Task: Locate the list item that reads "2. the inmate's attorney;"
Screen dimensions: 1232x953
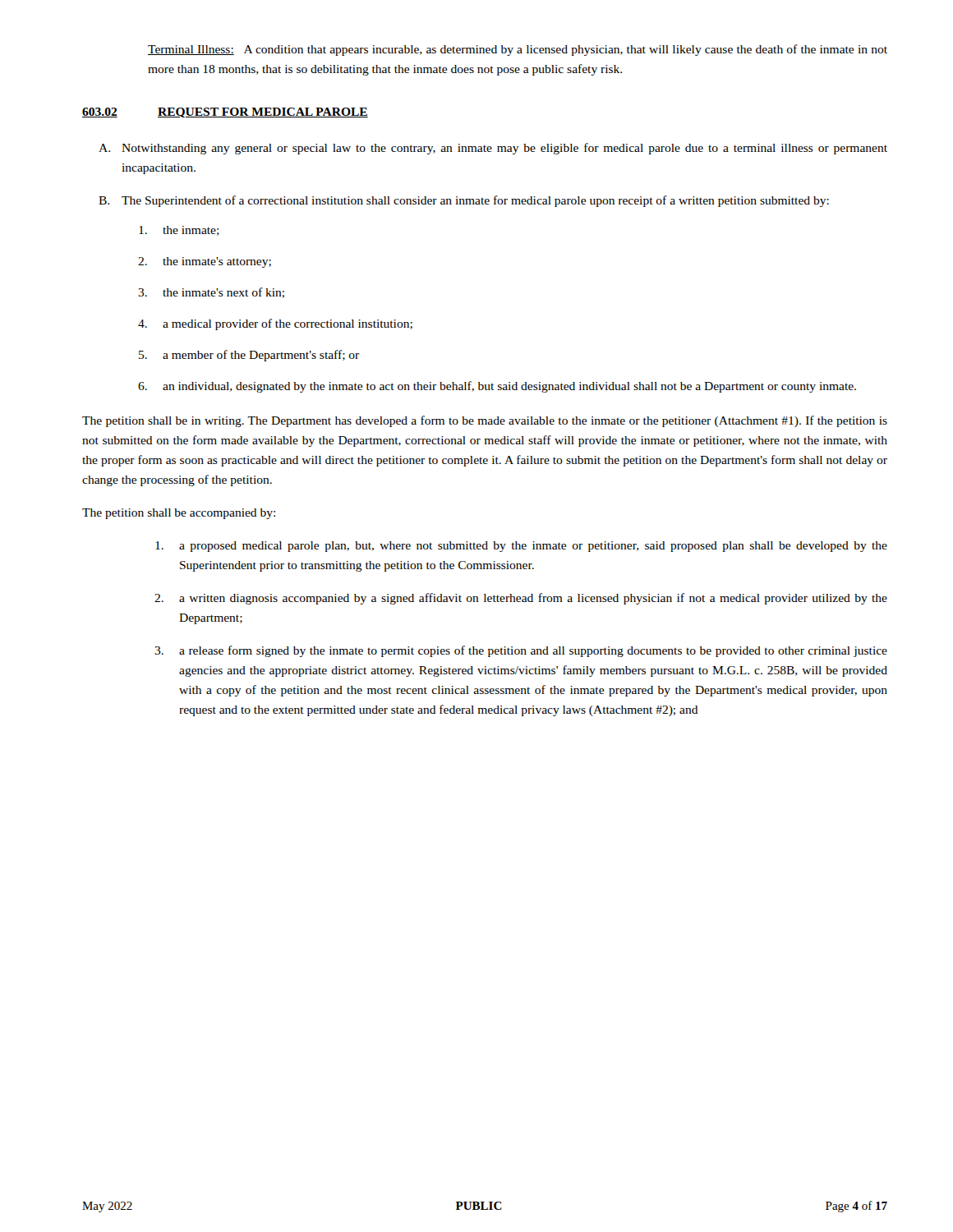Action: click(205, 262)
